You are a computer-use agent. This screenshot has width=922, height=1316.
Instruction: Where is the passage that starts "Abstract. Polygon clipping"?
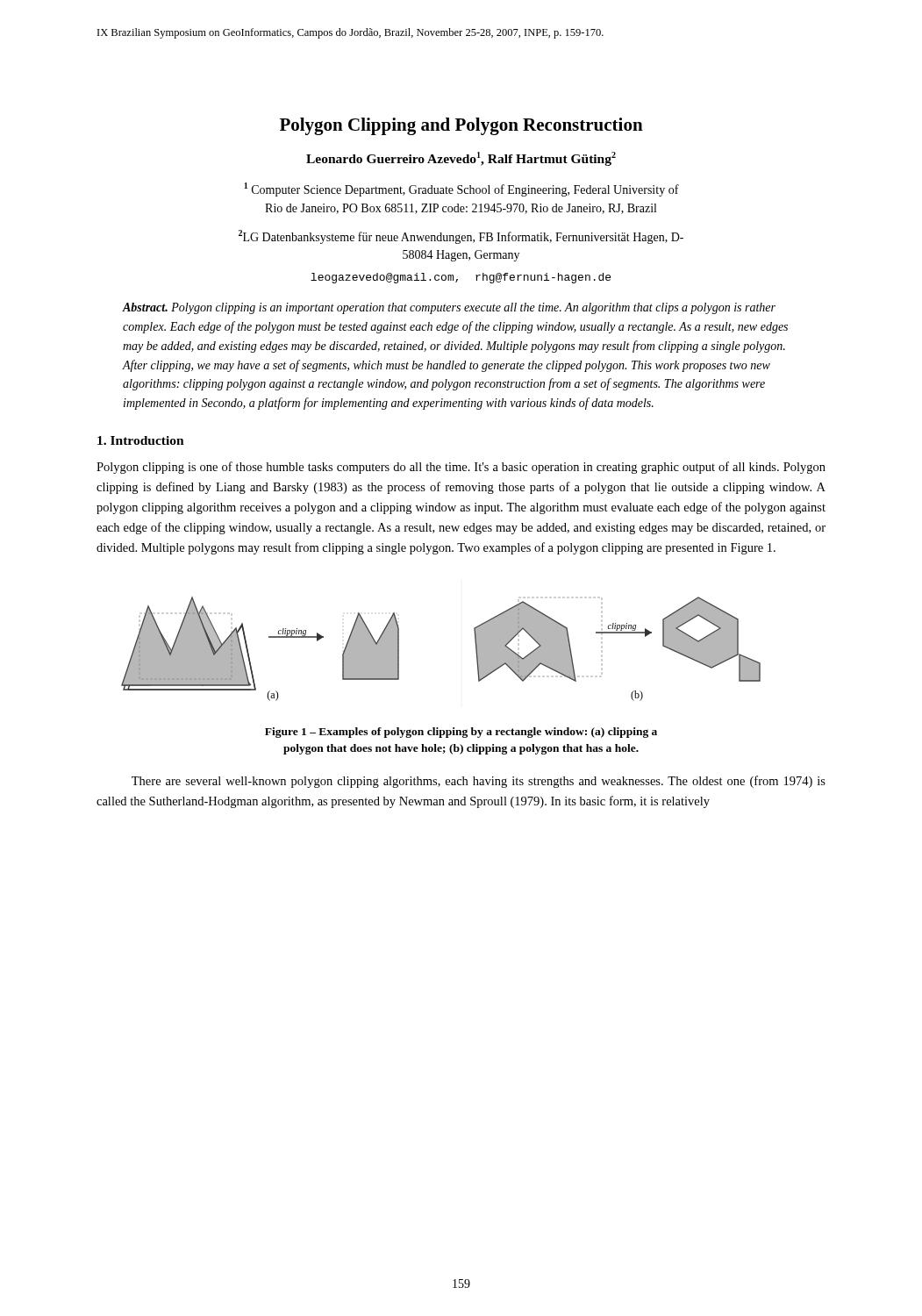pos(456,356)
